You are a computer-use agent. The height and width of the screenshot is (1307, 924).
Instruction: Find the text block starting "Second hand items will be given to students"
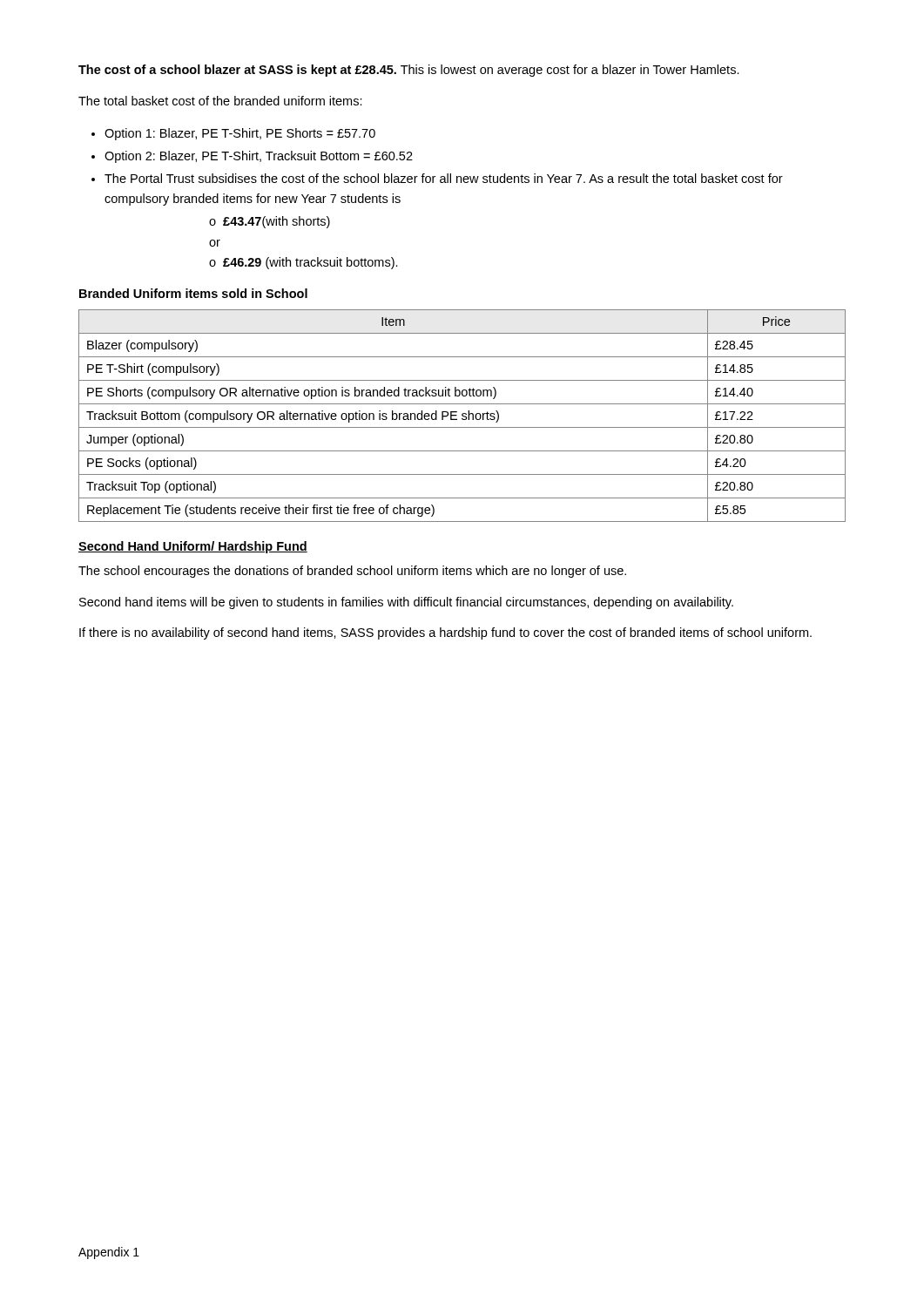pyautogui.click(x=406, y=602)
